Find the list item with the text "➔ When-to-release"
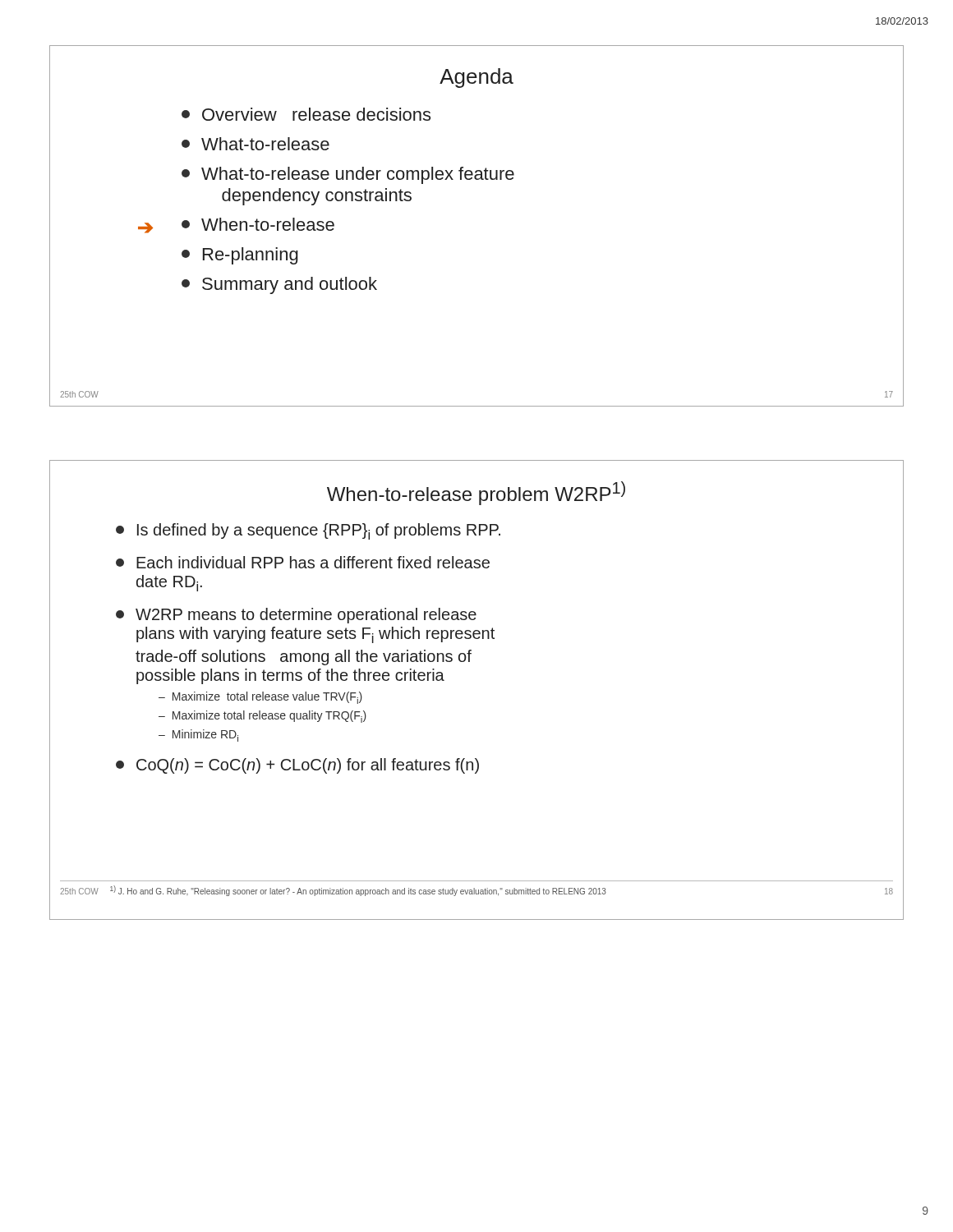Image resolution: width=953 pixels, height=1232 pixels. click(x=258, y=225)
